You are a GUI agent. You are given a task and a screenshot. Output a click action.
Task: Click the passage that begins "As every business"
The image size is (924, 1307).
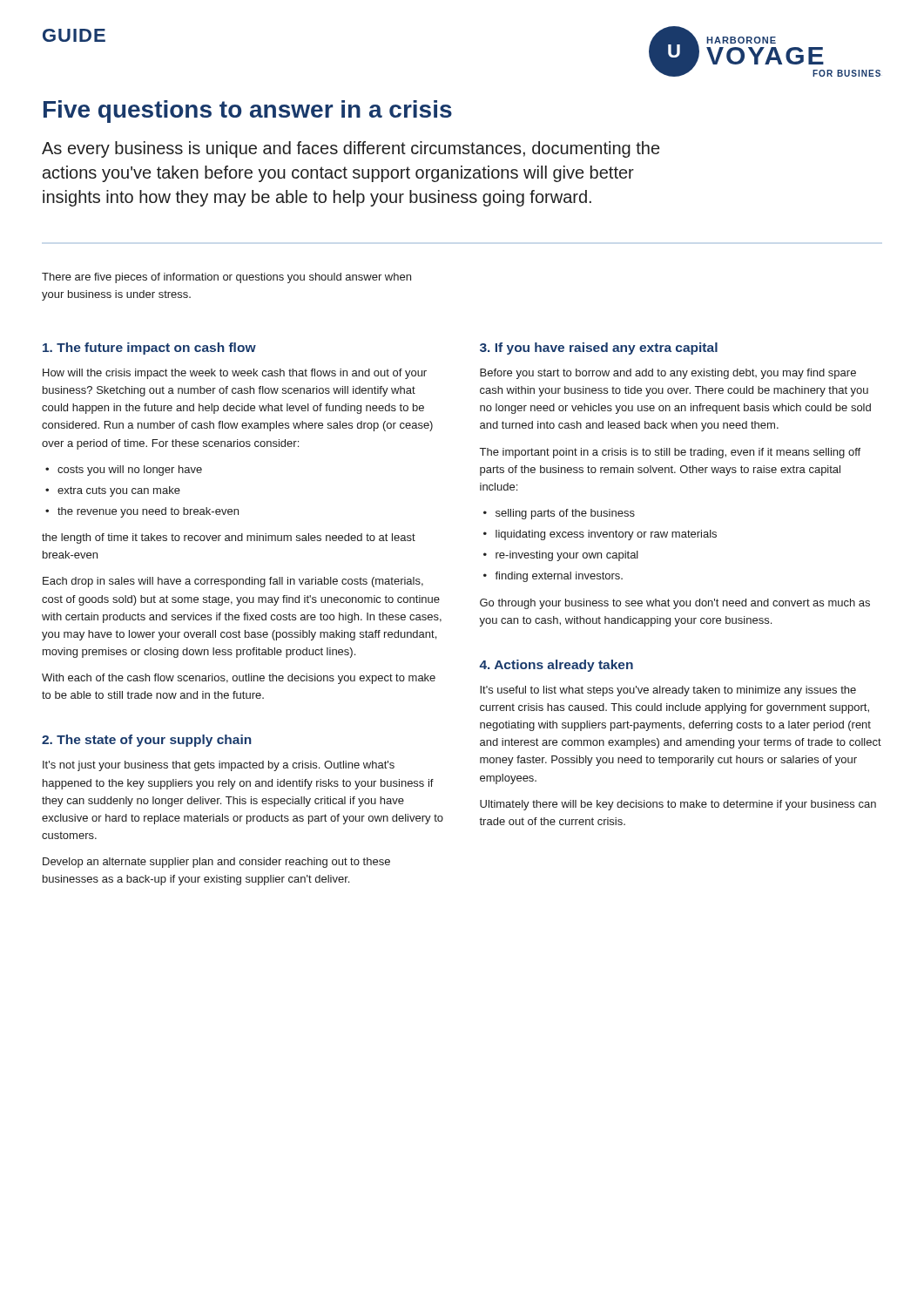click(x=462, y=173)
